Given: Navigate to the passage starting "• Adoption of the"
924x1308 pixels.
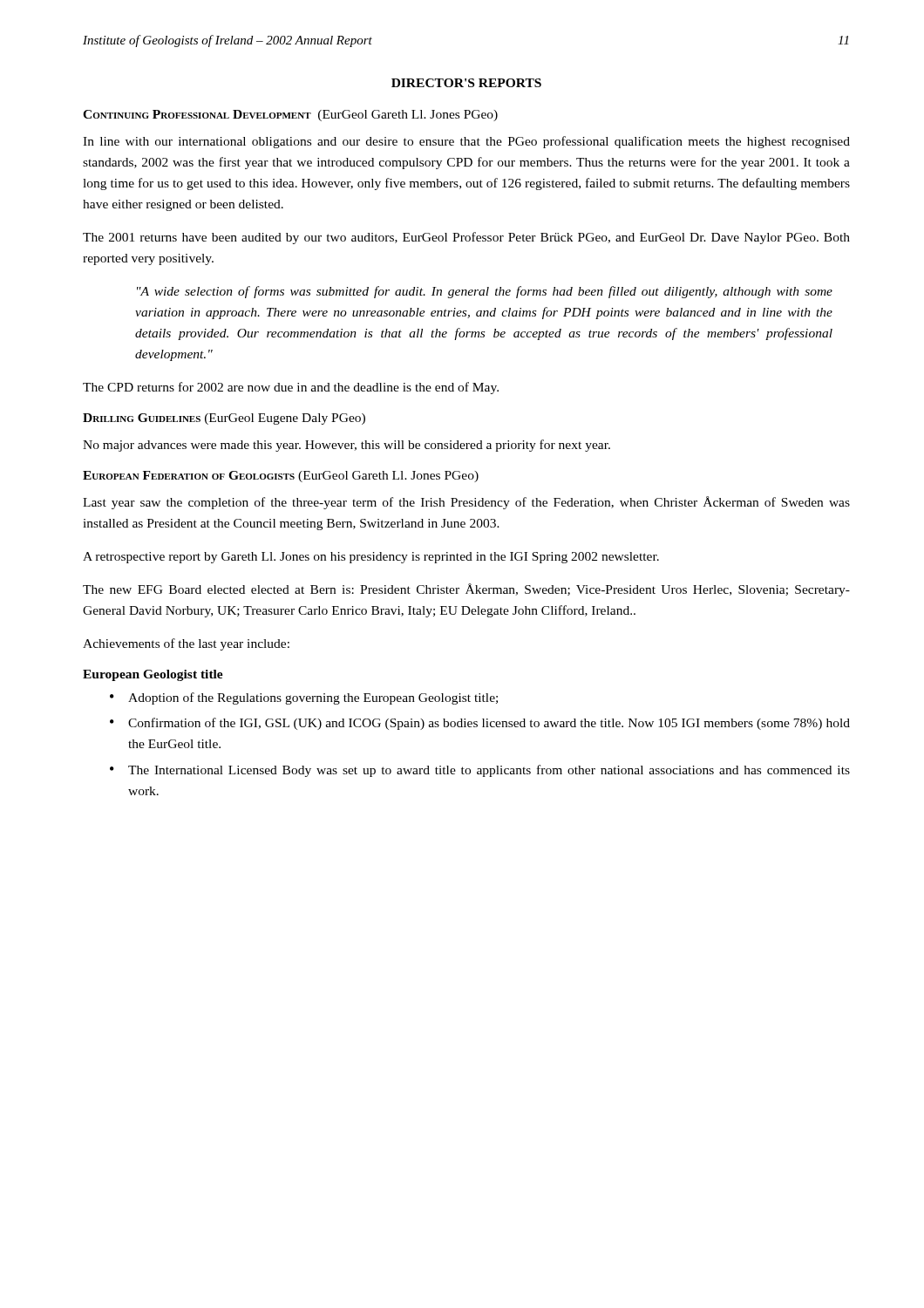Looking at the screenshot, I should (x=479, y=698).
